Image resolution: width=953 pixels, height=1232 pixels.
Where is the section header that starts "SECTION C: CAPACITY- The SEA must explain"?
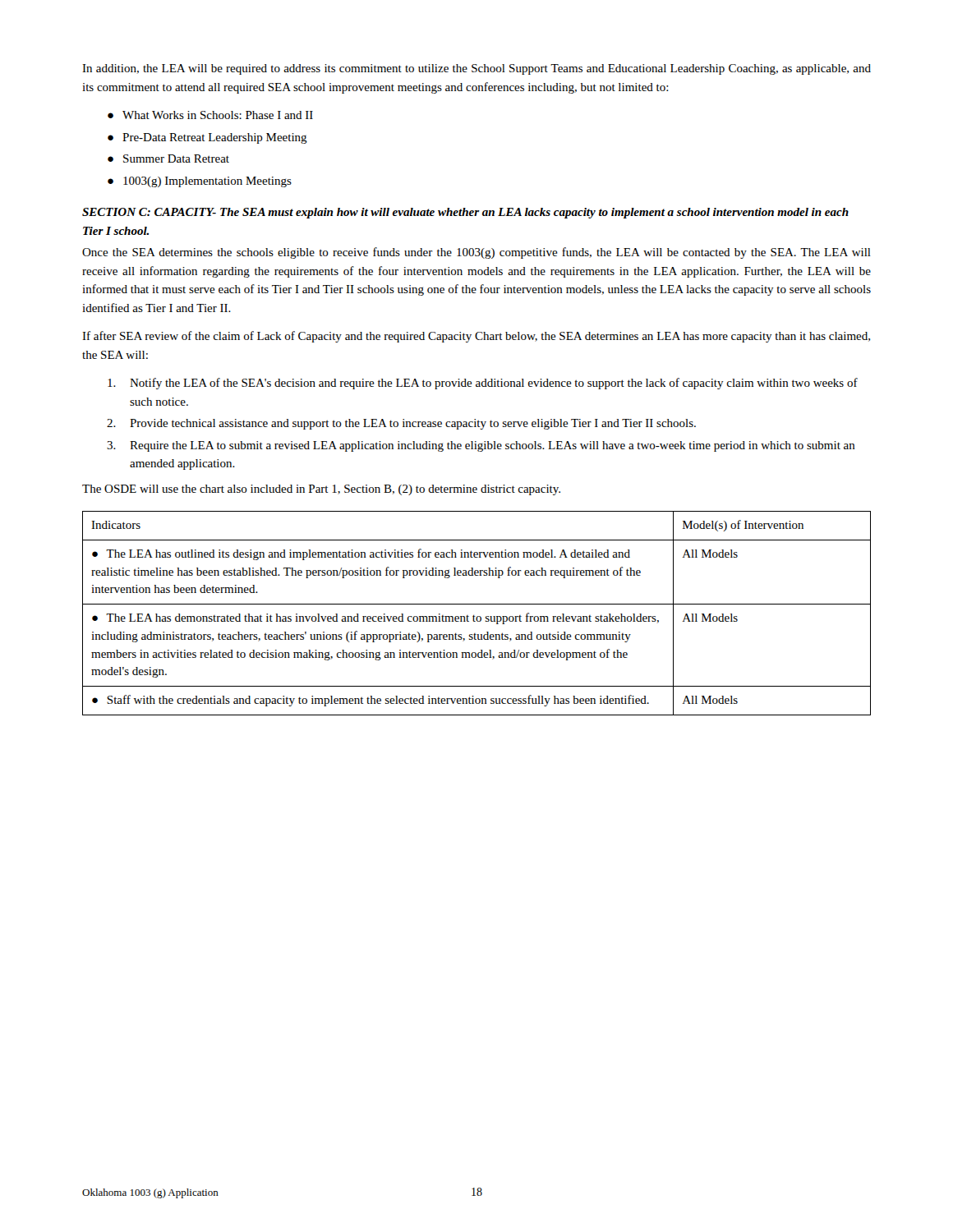pyautogui.click(x=465, y=221)
